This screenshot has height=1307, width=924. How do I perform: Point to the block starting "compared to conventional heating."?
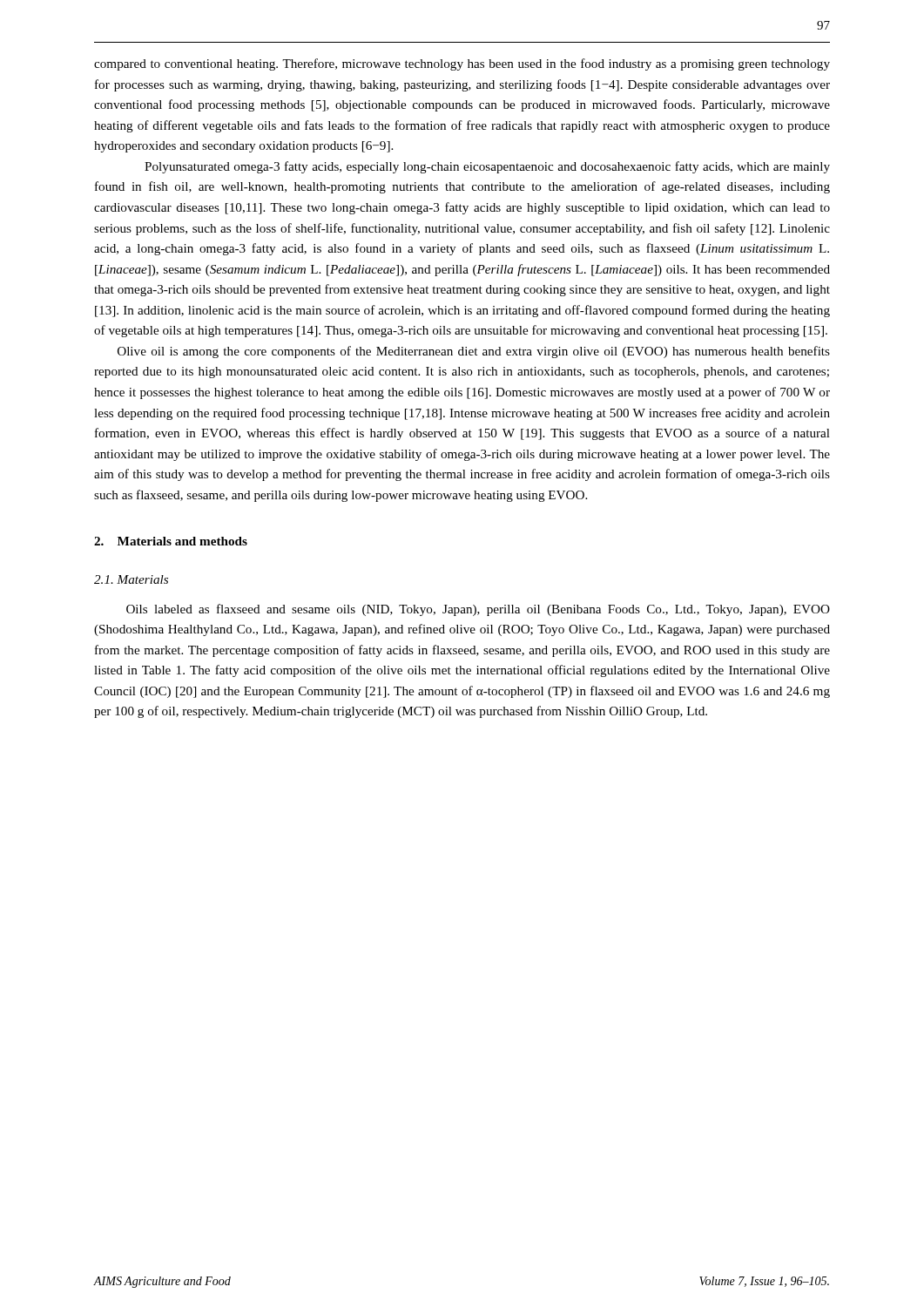click(462, 104)
